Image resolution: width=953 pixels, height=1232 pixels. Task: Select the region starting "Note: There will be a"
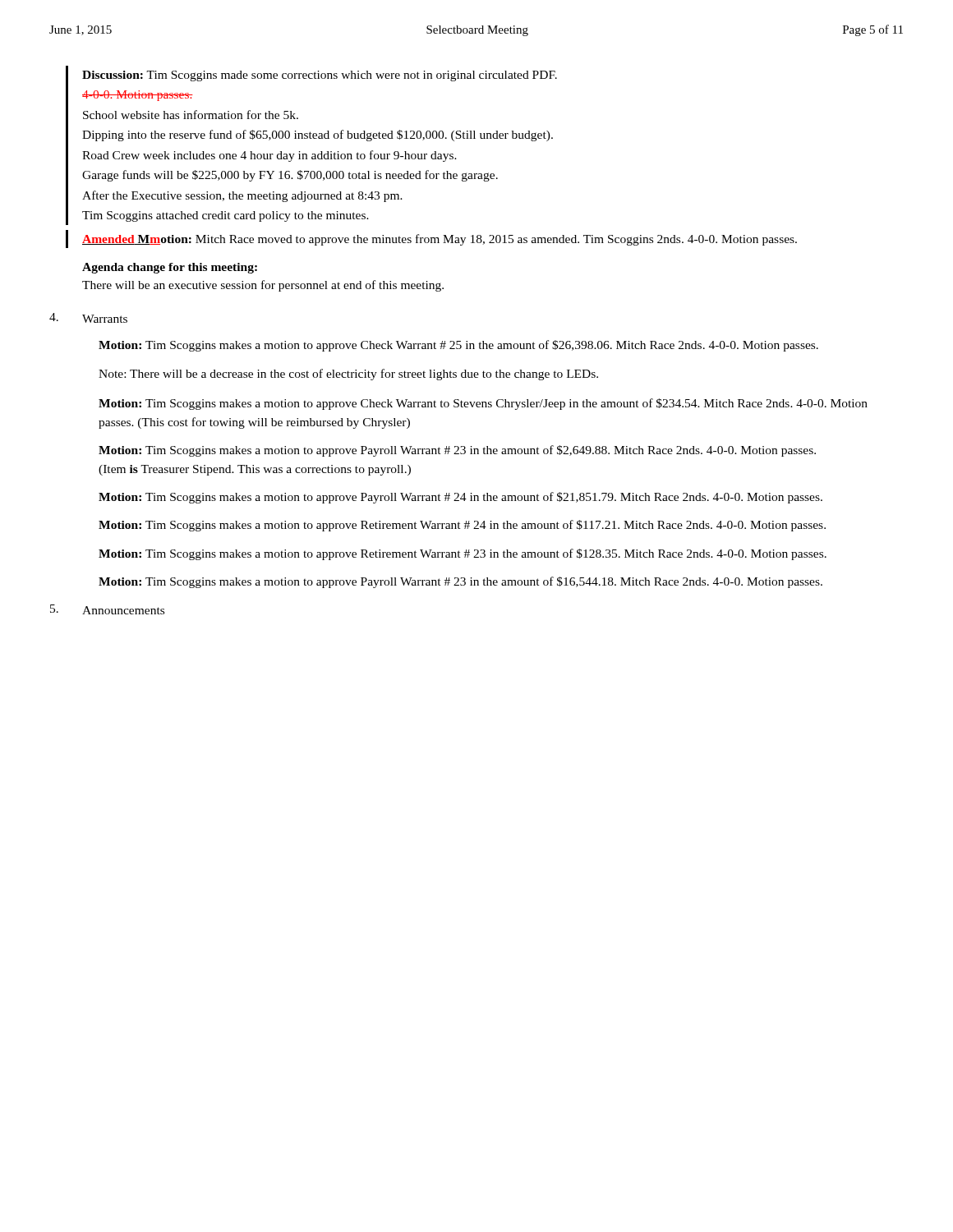pos(493,374)
